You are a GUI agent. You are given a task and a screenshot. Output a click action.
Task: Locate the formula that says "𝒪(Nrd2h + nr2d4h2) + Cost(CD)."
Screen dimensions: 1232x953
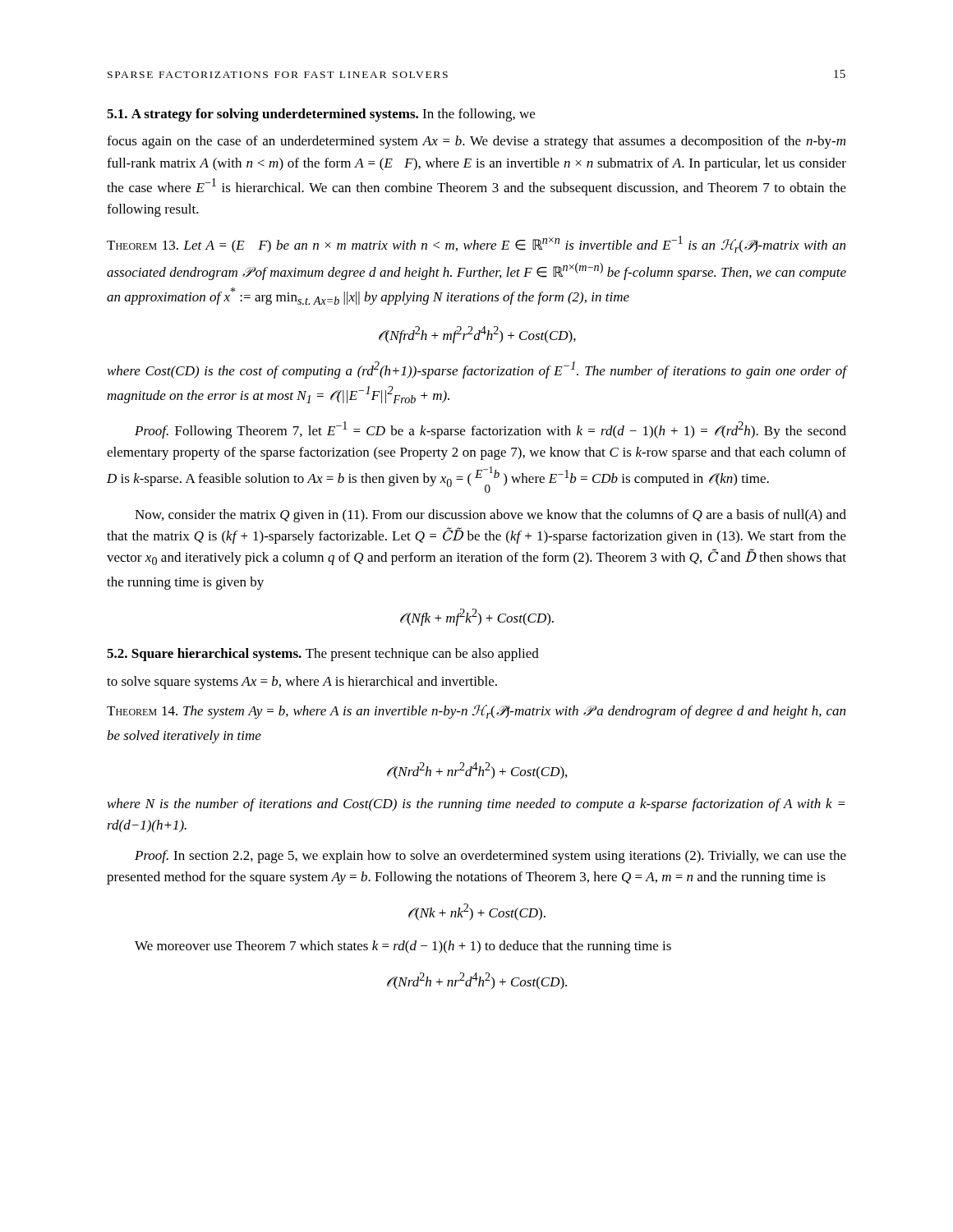point(476,980)
